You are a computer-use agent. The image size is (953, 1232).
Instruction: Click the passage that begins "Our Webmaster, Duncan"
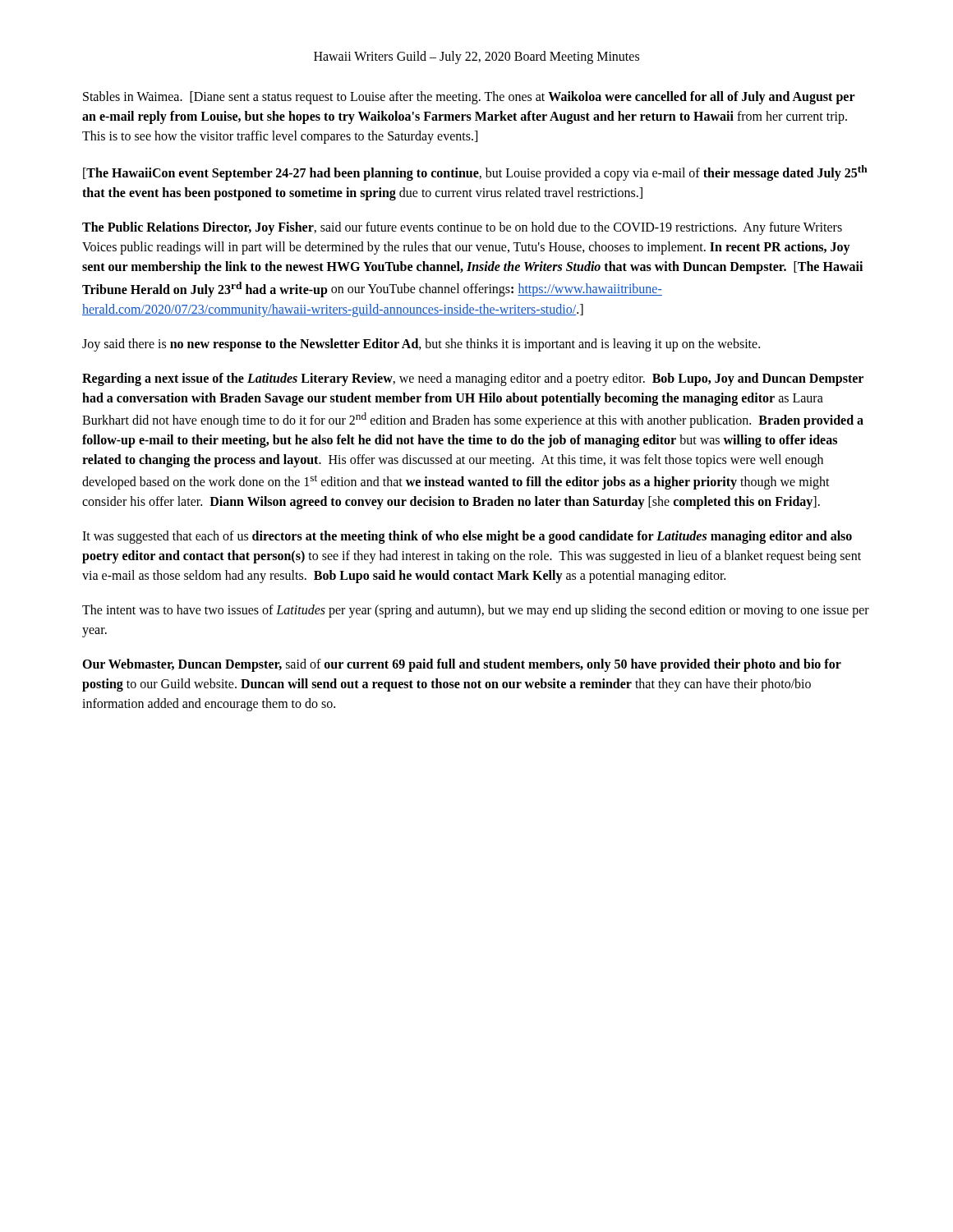461,684
